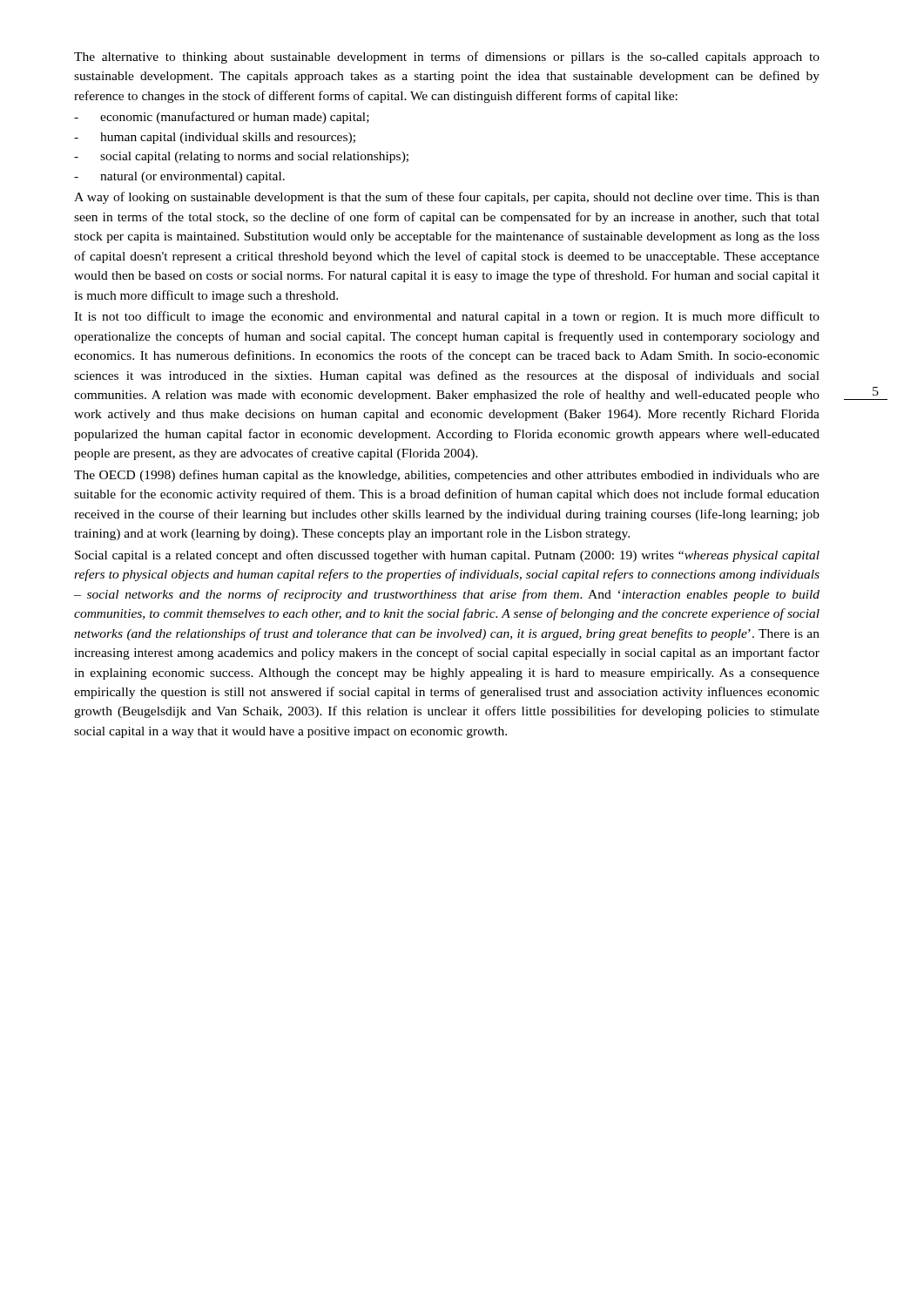Screen dimensions: 1307x924
Task: Click on the list item with the text "- economic (manufactured or human"
Action: coord(222,117)
